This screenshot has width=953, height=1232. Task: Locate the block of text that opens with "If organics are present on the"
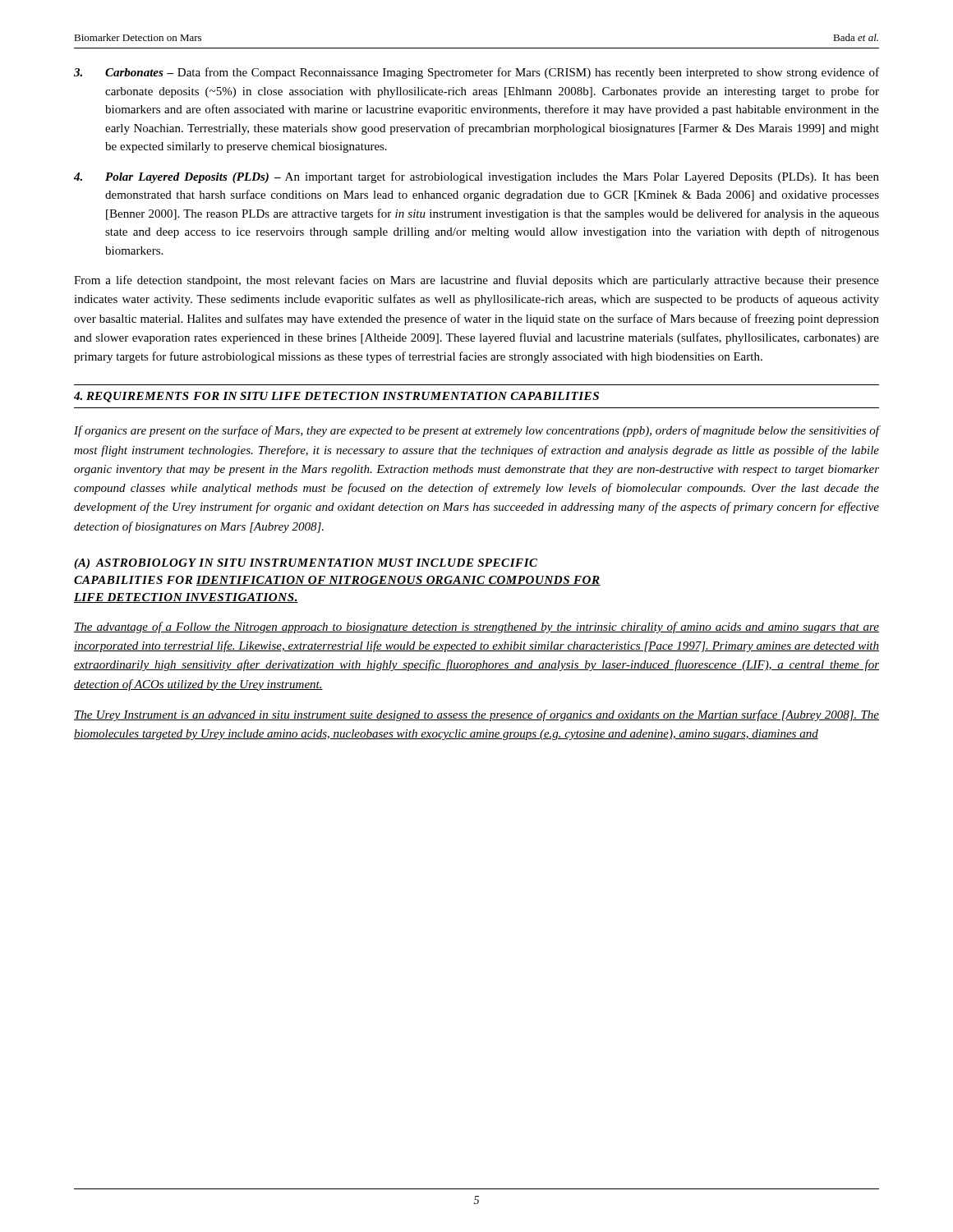click(476, 478)
